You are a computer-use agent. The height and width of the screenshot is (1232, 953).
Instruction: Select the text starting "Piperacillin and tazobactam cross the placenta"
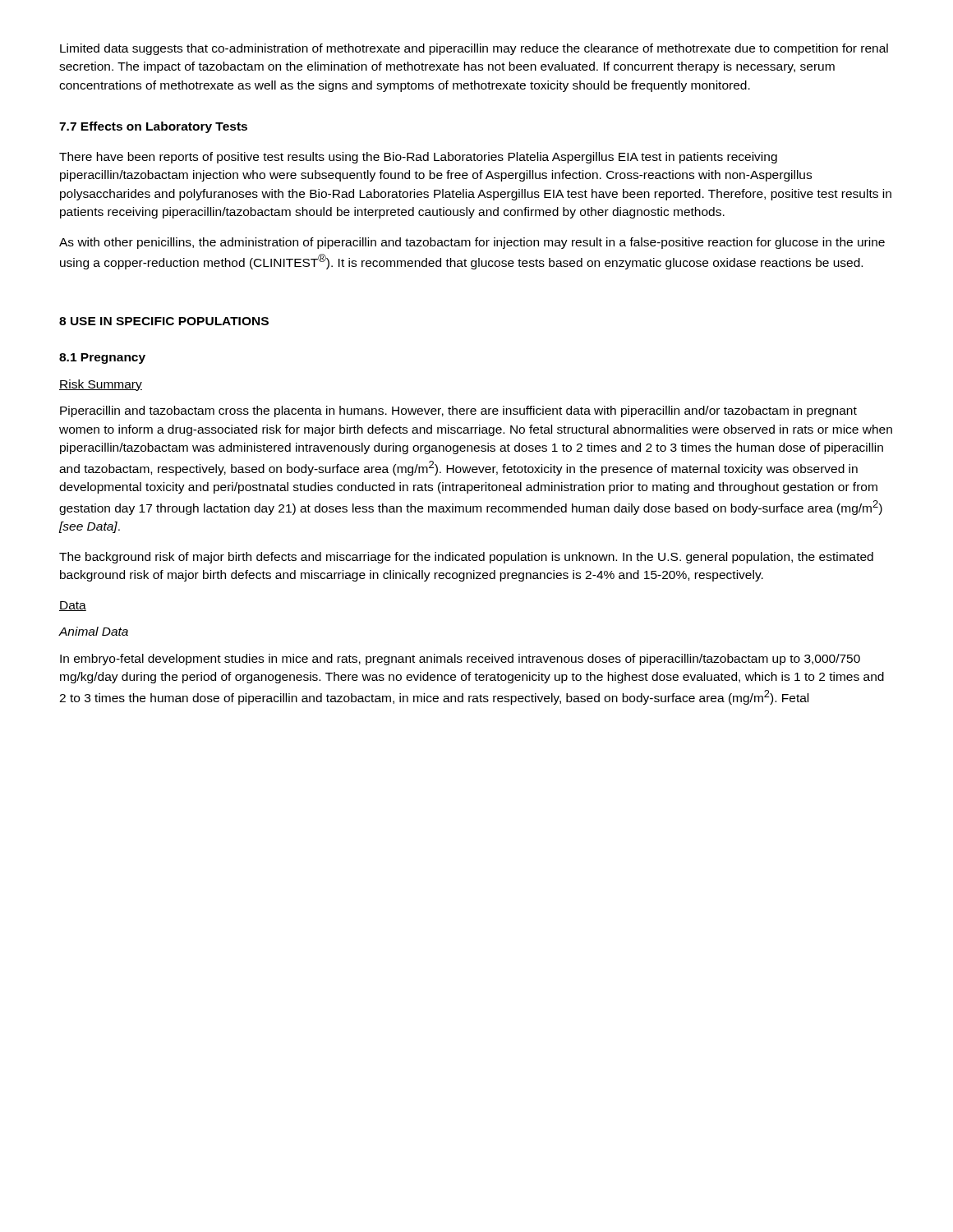click(476, 469)
